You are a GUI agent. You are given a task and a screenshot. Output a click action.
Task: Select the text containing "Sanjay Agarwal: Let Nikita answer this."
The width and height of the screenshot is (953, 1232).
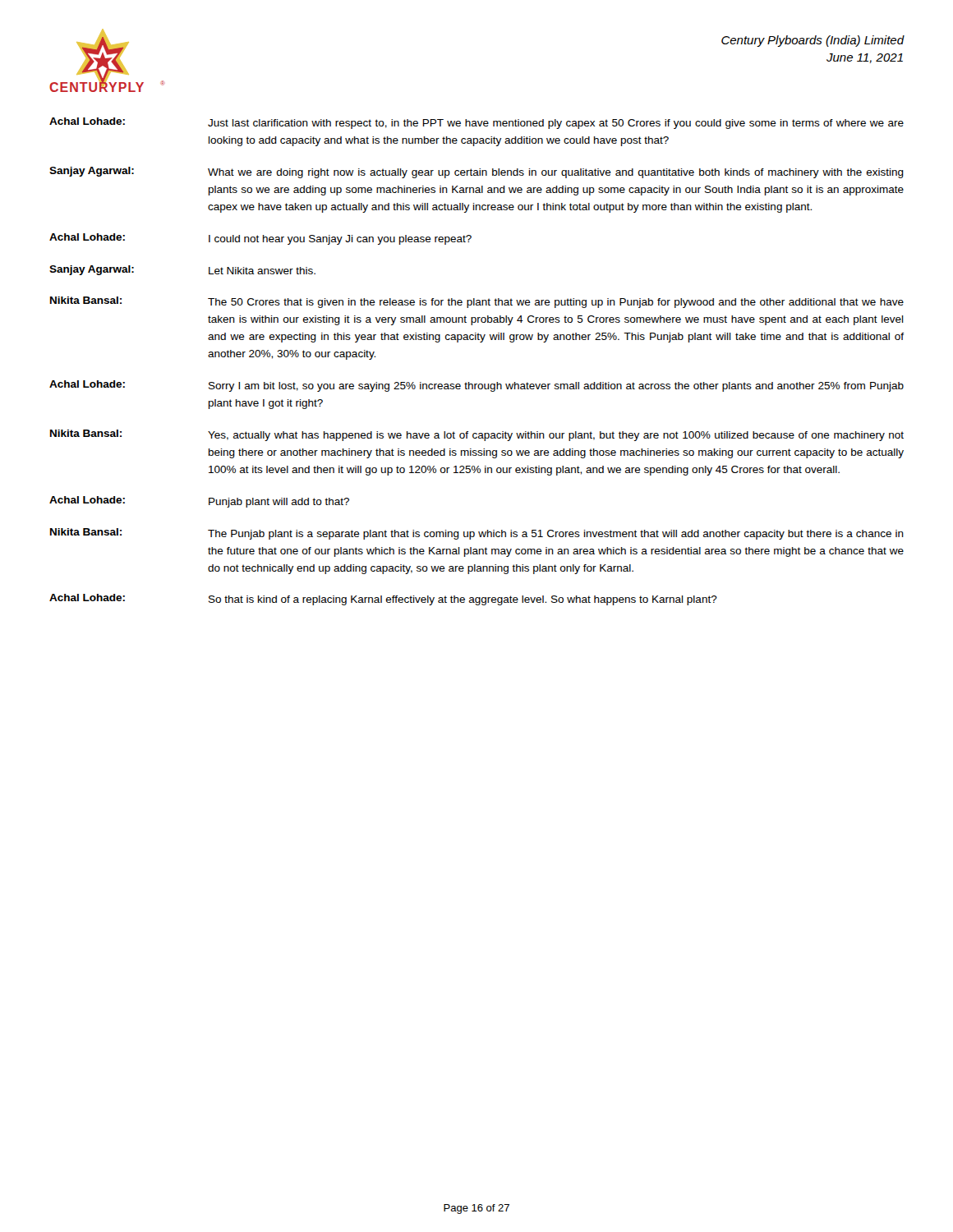[x=92, y=270]
